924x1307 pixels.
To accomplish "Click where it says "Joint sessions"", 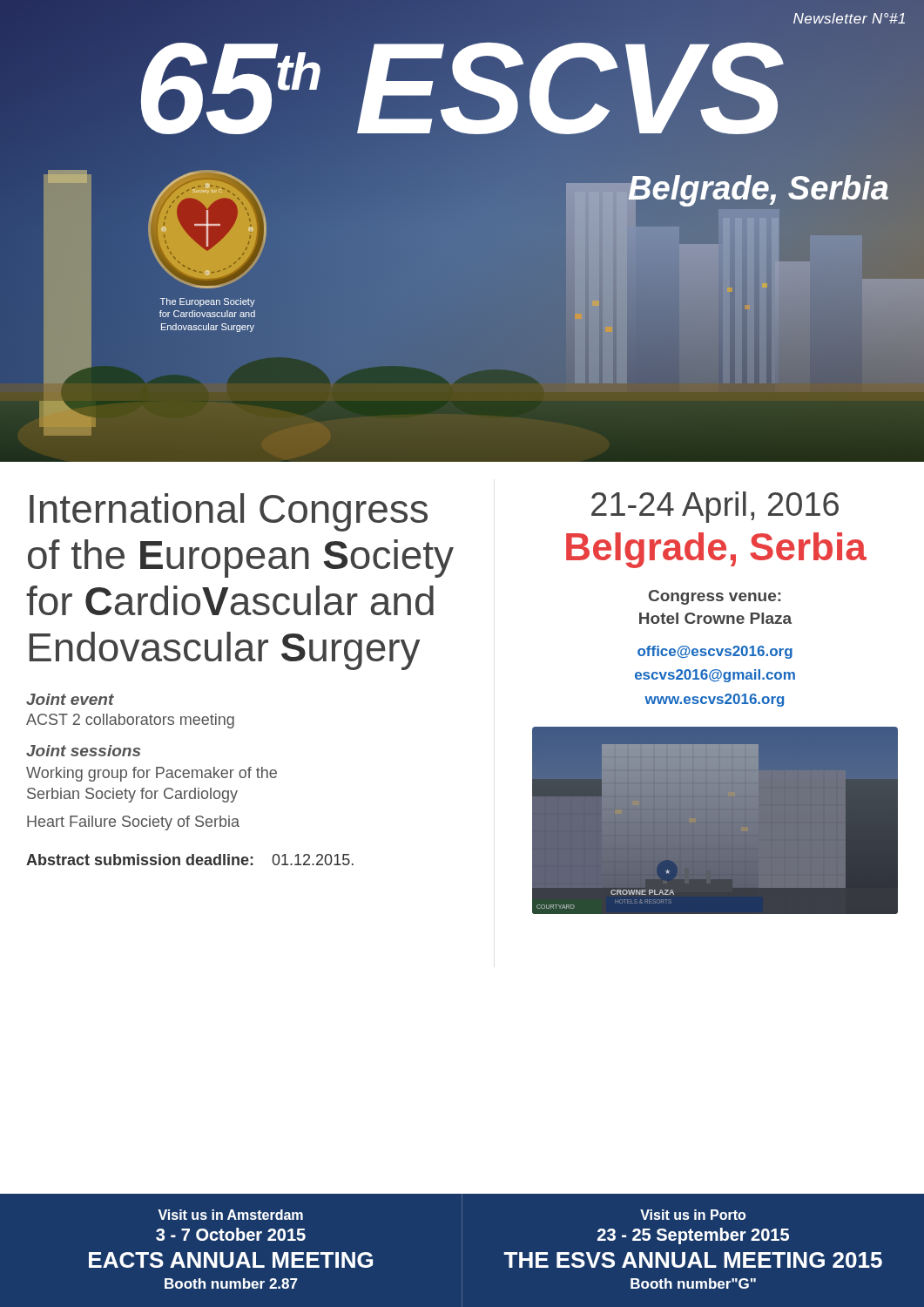I will [84, 750].
